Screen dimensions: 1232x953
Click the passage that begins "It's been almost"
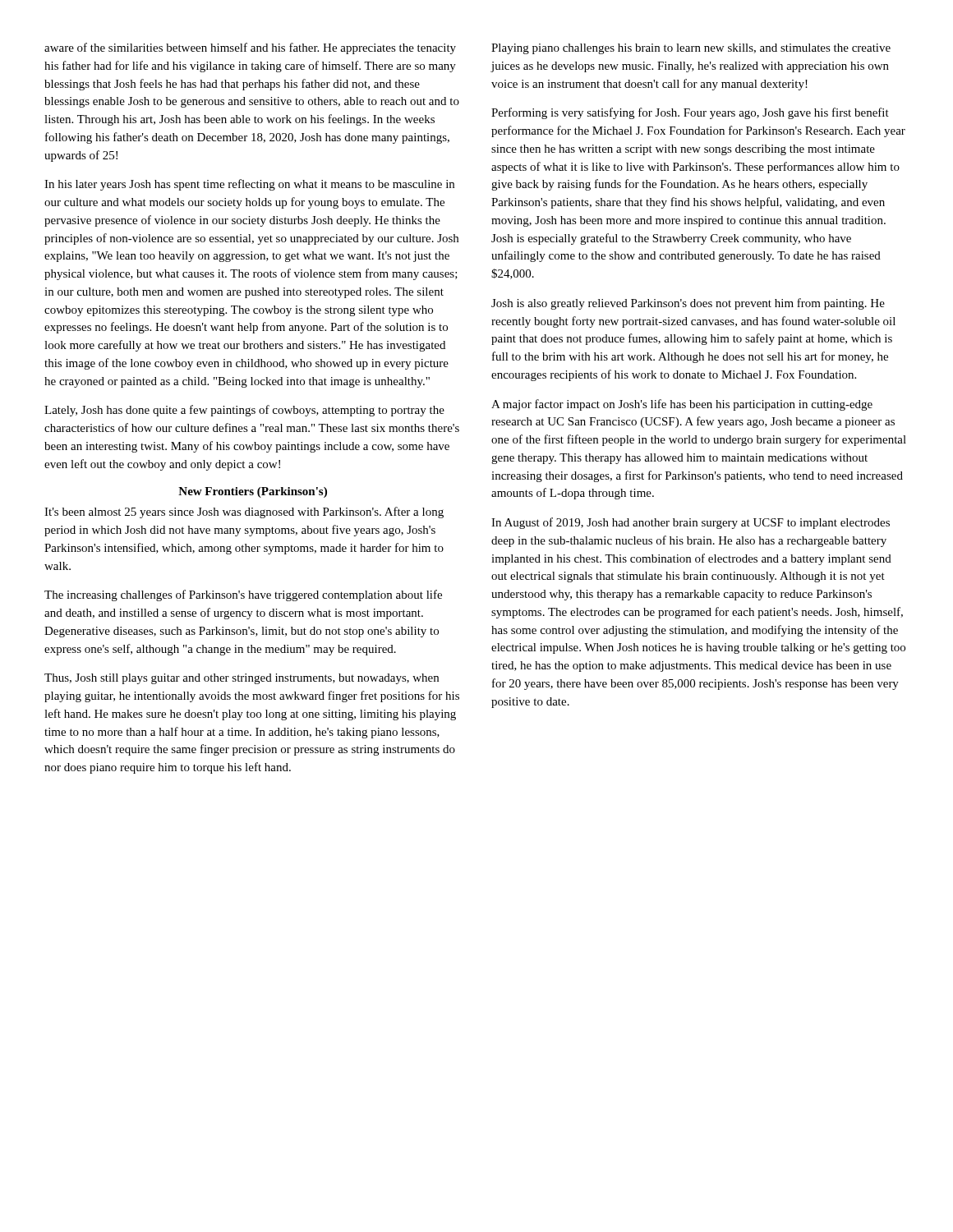(x=244, y=539)
